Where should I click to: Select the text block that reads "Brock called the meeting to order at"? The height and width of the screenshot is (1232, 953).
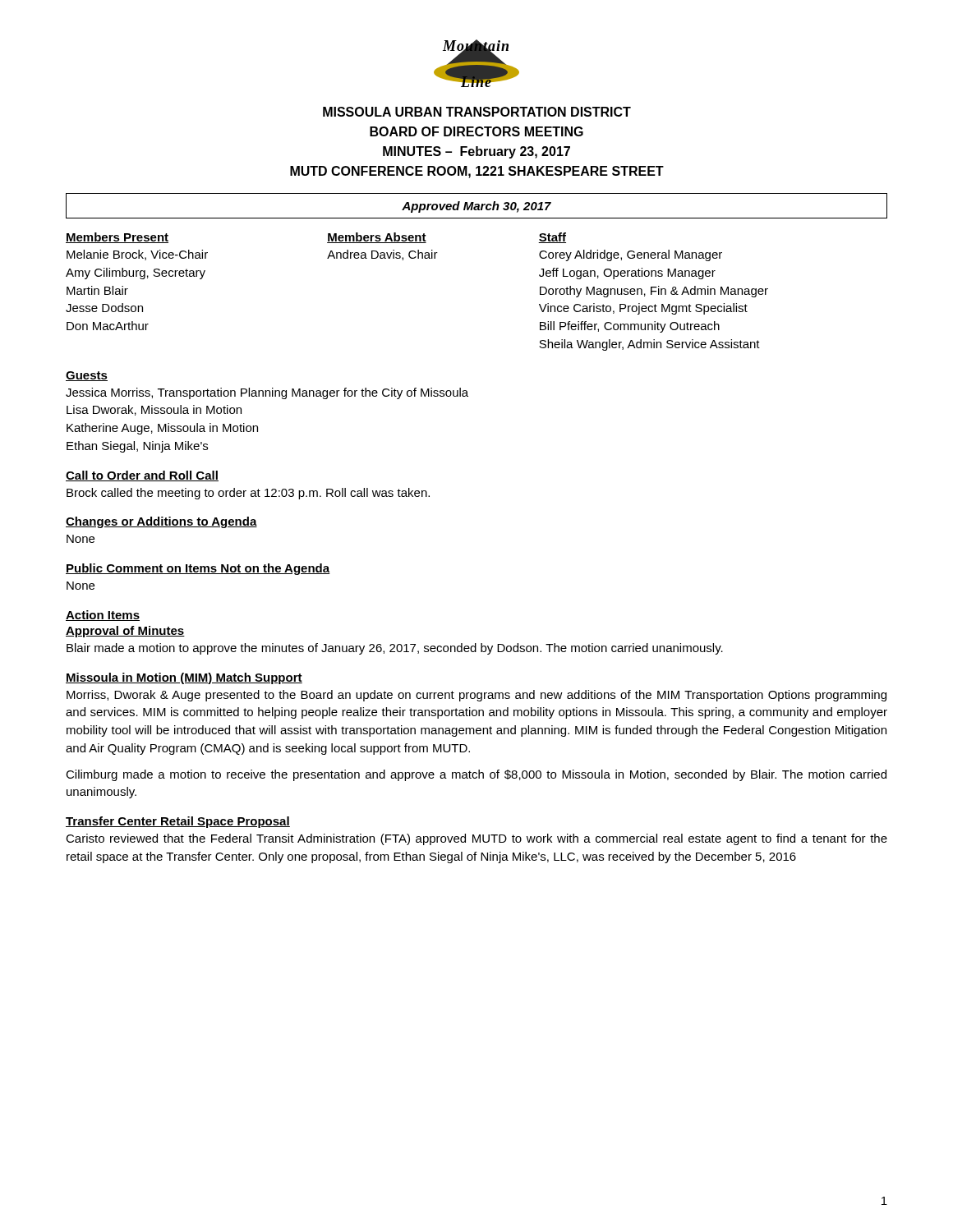[x=248, y=492]
